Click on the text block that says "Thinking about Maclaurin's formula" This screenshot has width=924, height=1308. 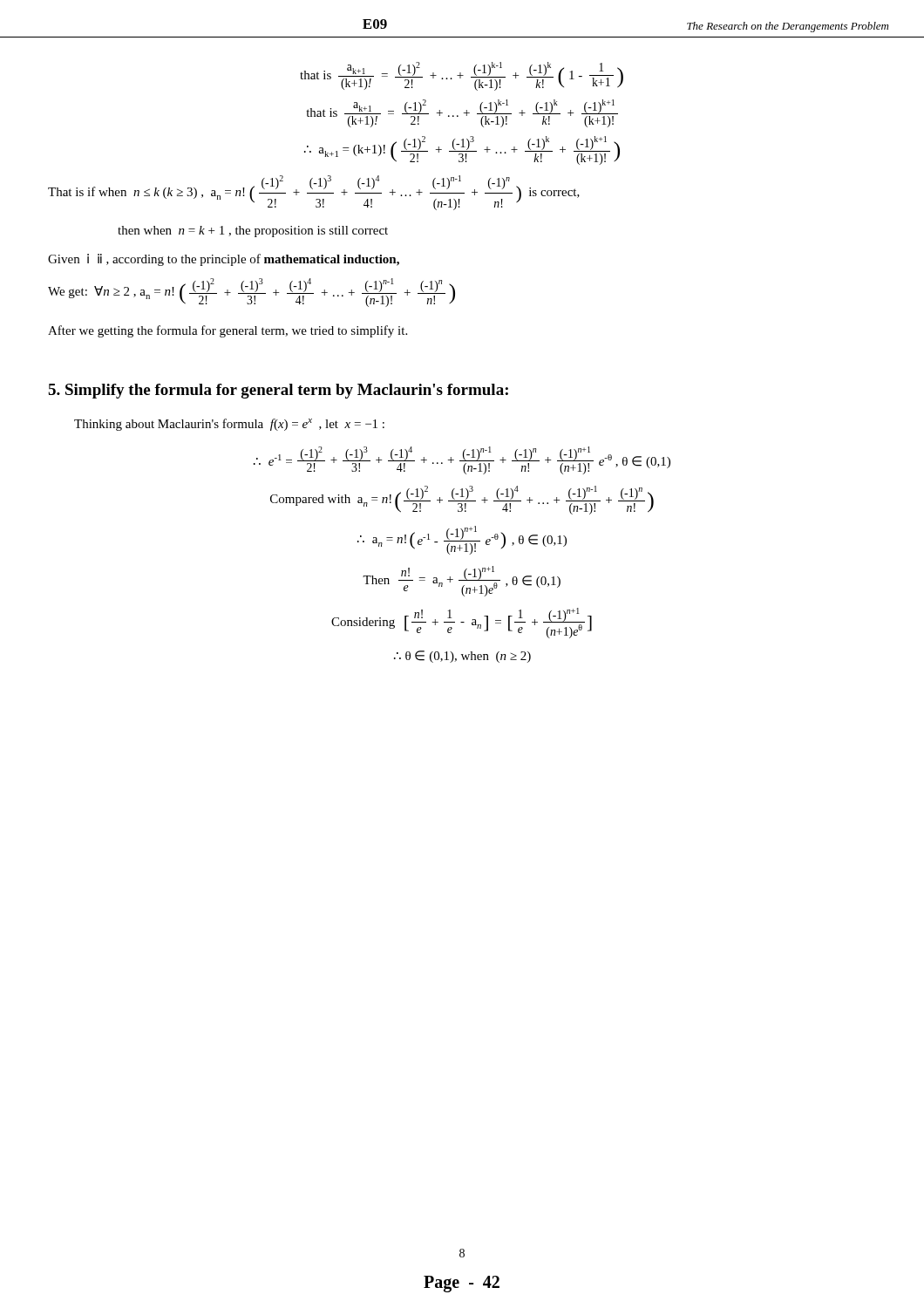(230, 423)
